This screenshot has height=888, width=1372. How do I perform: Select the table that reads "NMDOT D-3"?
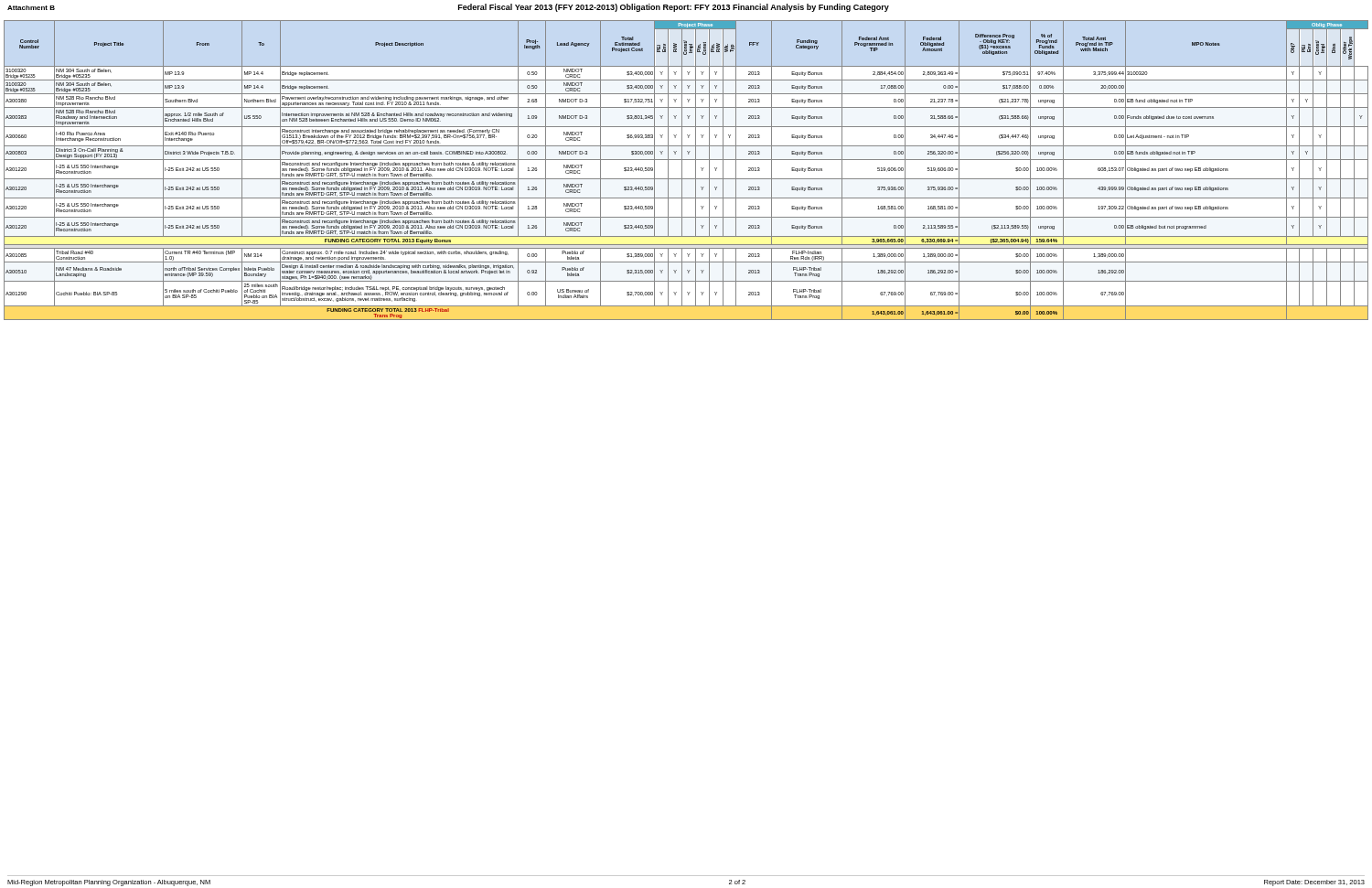[686, 446]
